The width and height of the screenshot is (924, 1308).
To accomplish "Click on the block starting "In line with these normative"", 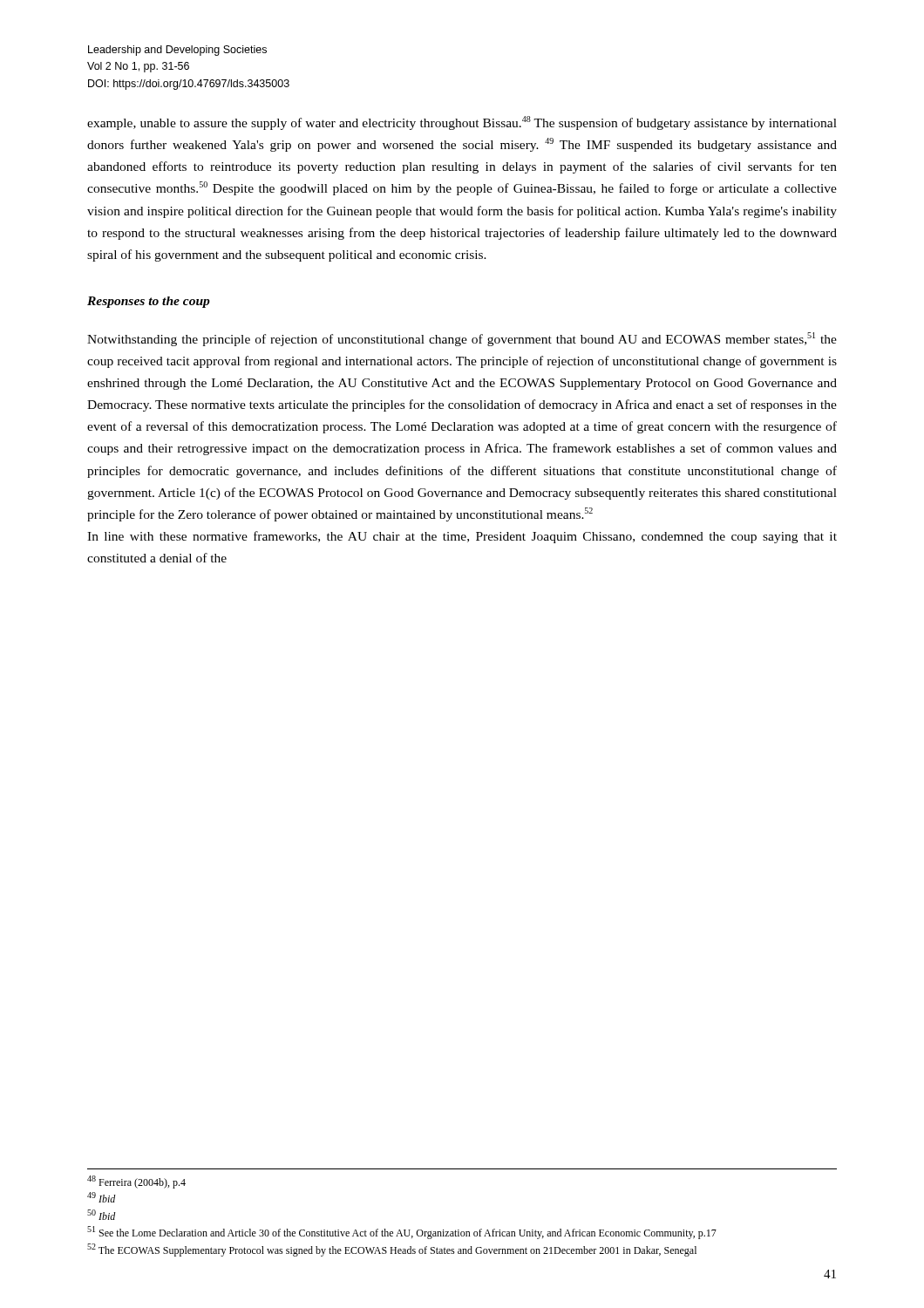I will pos(462,547).
